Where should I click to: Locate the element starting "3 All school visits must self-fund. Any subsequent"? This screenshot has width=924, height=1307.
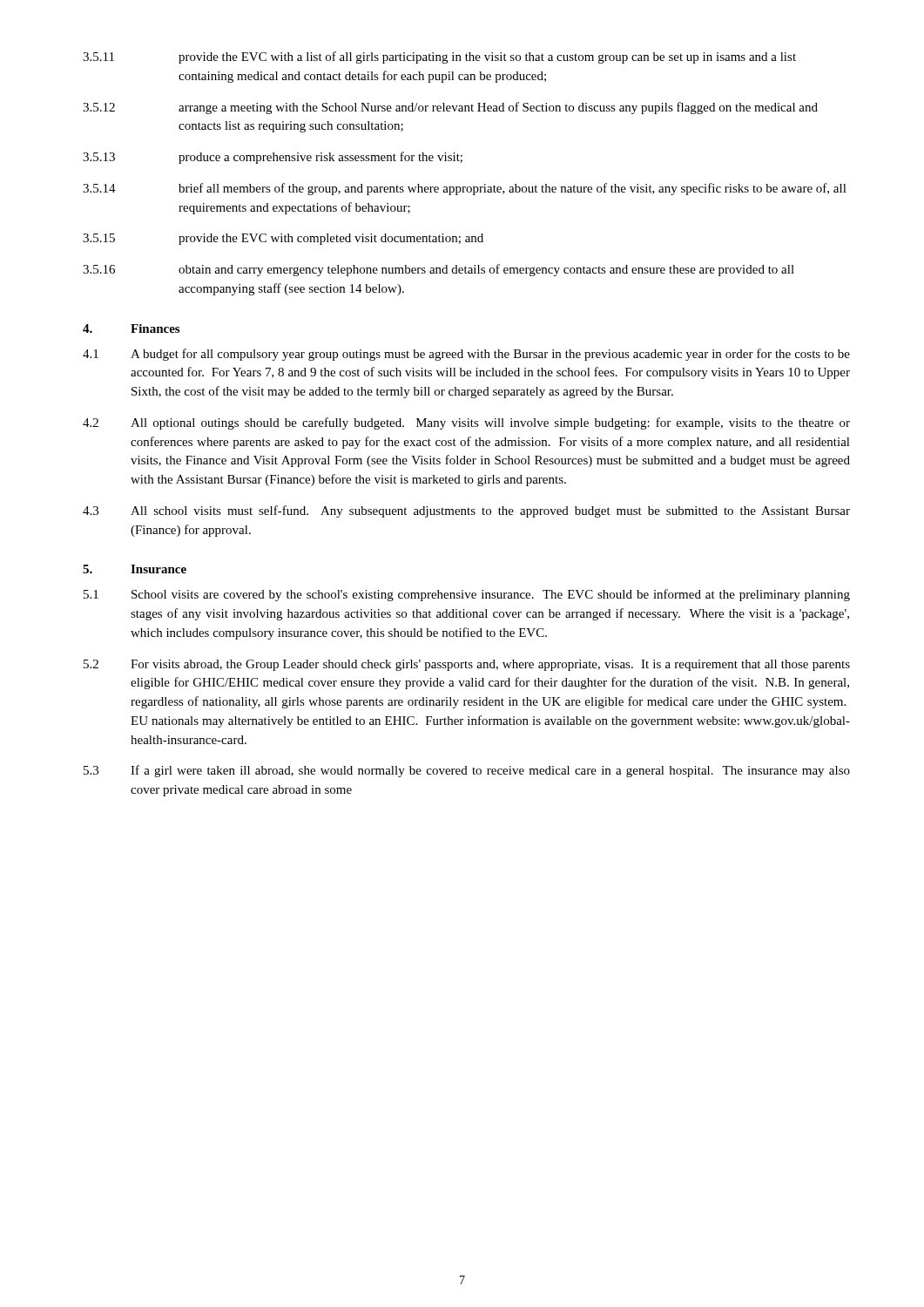(466, 521)
